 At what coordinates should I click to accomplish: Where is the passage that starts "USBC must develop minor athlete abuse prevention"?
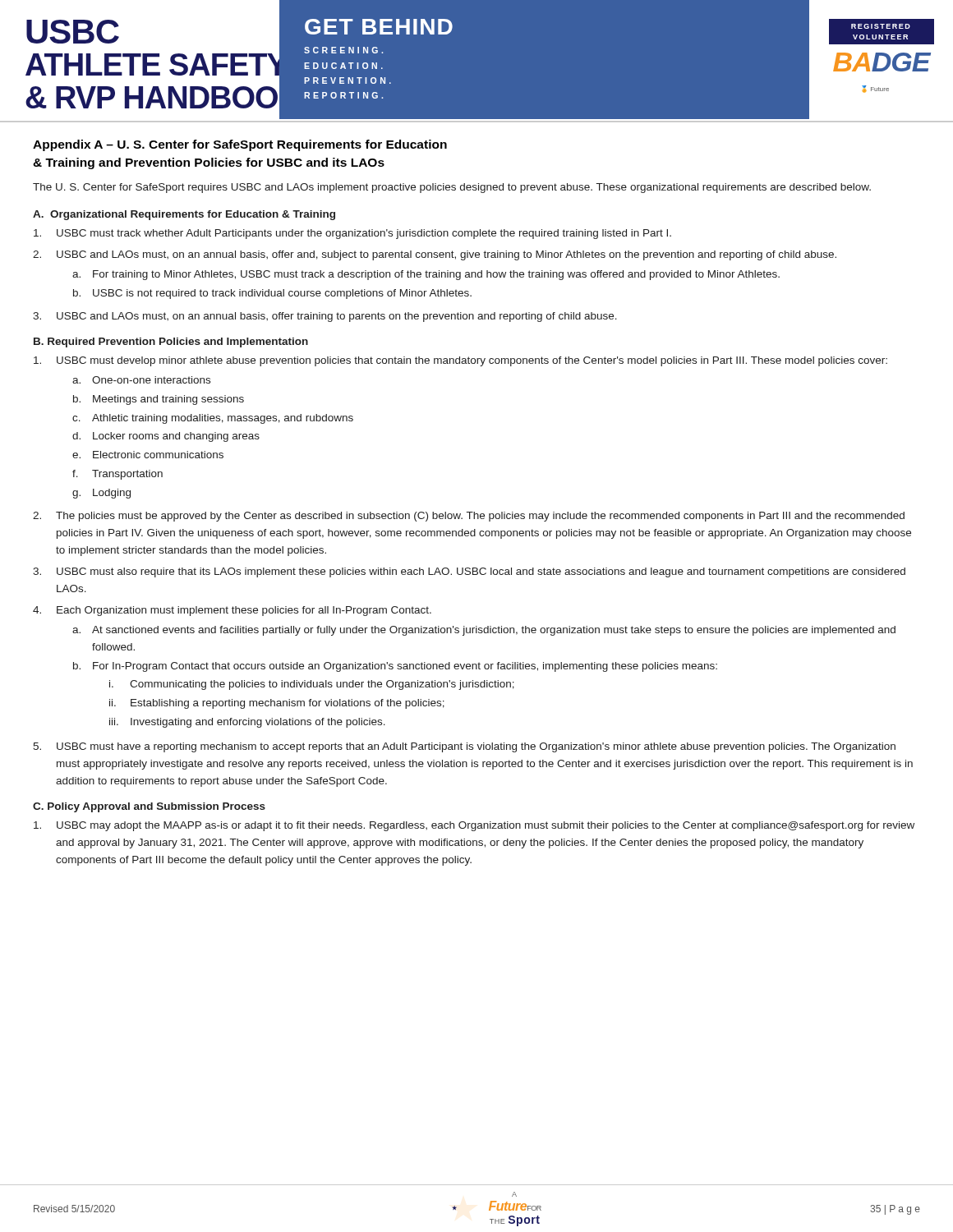click(x=460, y=361)
